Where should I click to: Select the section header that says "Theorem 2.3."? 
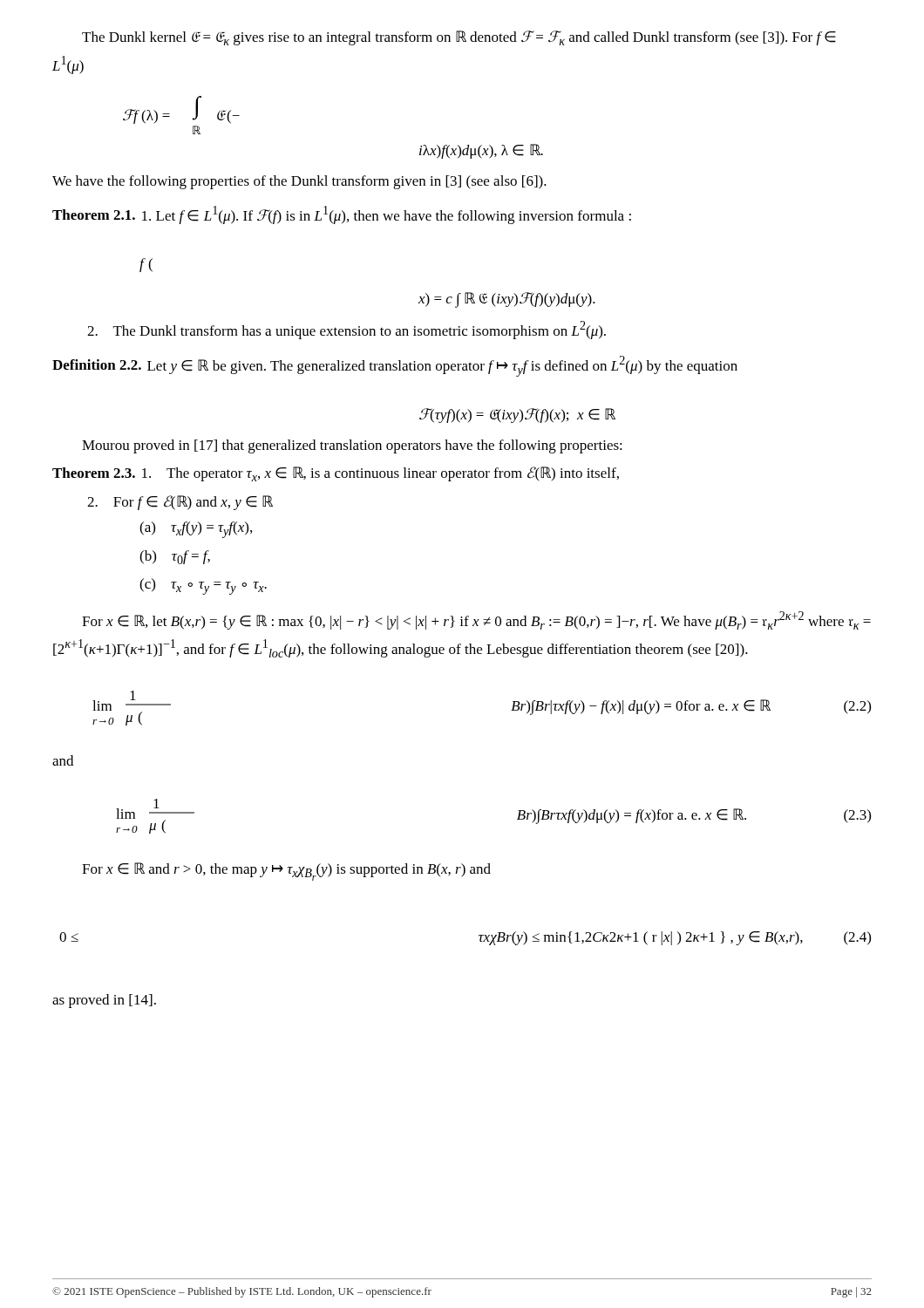94,473
